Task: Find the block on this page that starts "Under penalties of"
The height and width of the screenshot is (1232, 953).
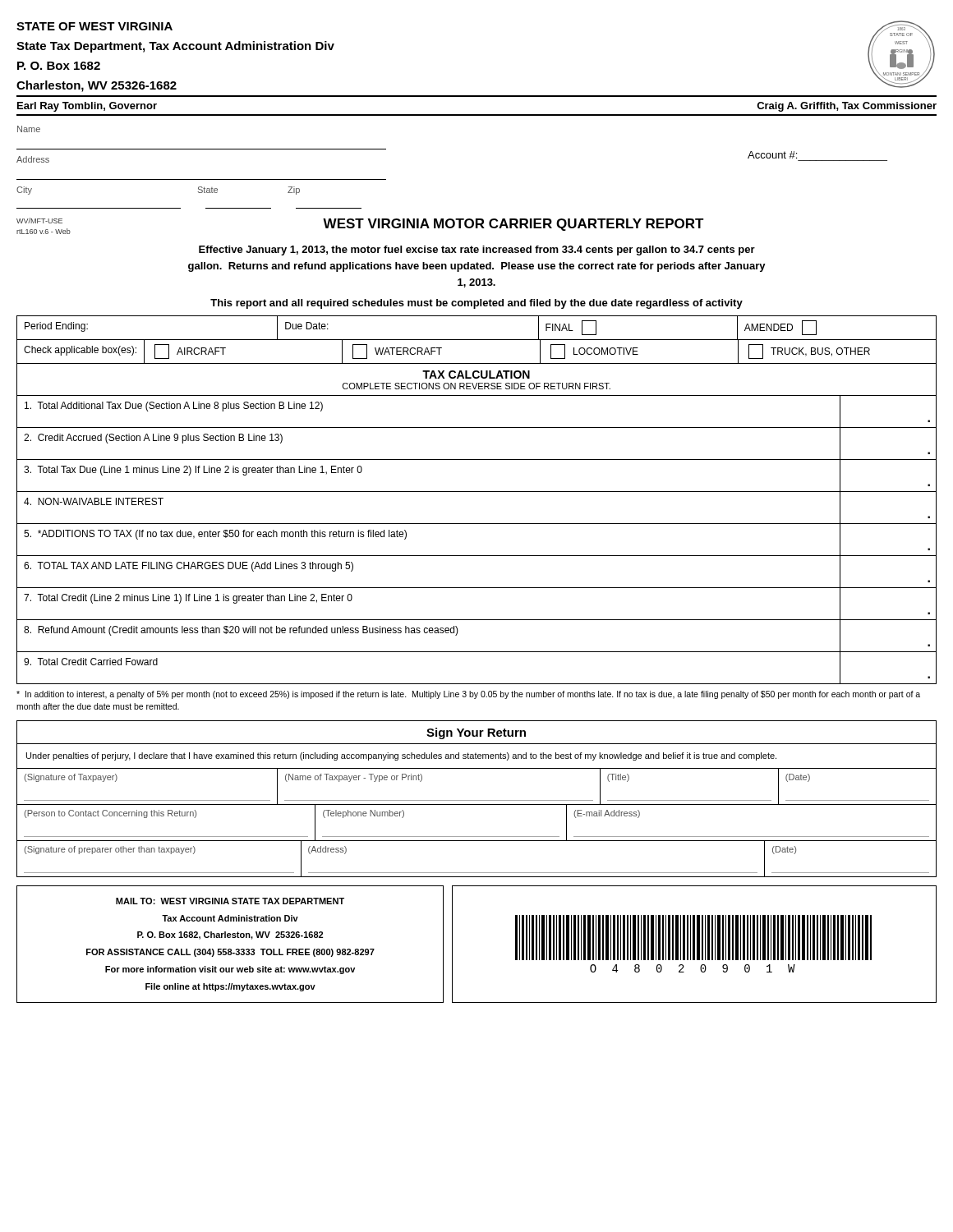Action: tap(401, 756)
